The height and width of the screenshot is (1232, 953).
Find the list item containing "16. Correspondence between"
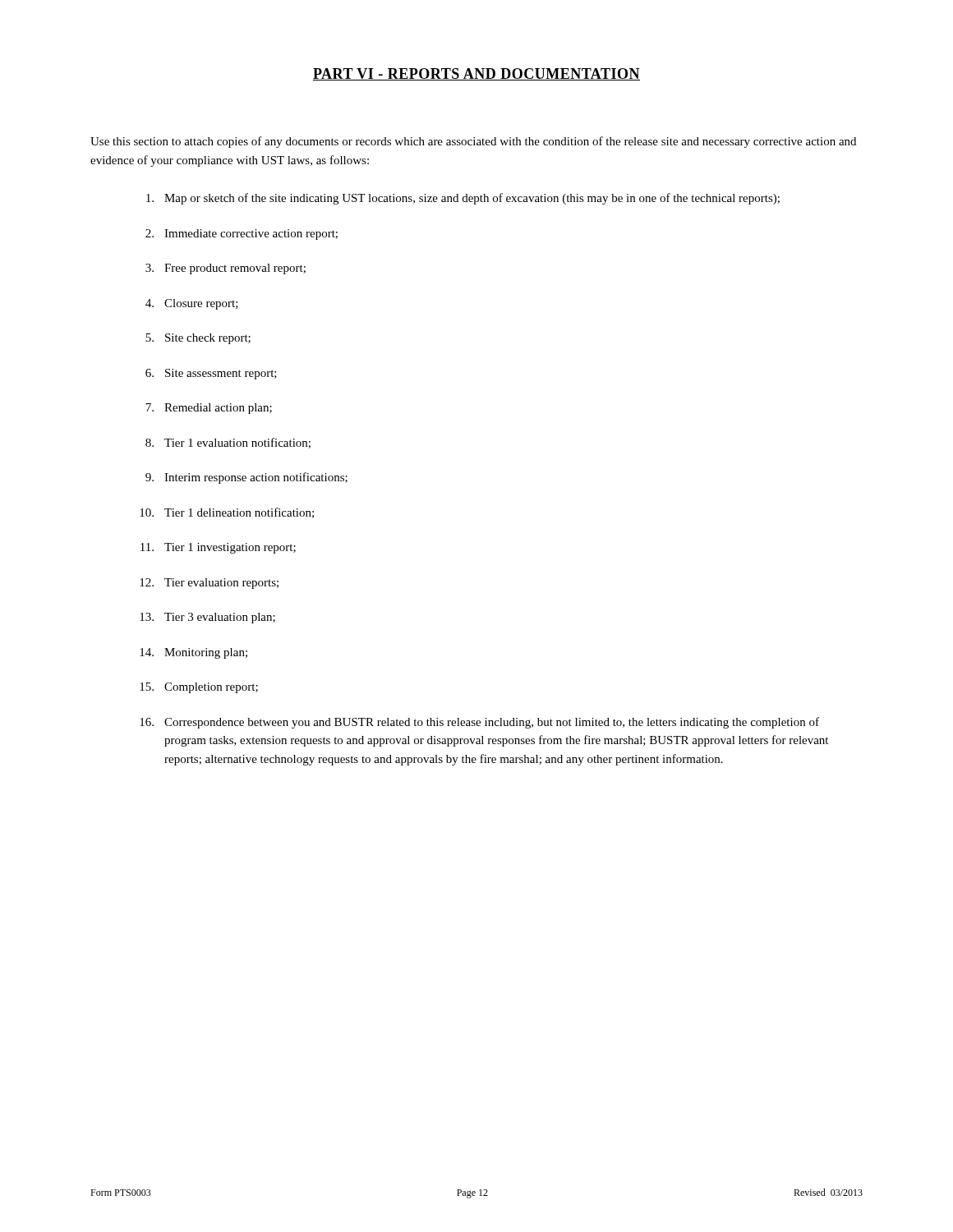(489, 740)
